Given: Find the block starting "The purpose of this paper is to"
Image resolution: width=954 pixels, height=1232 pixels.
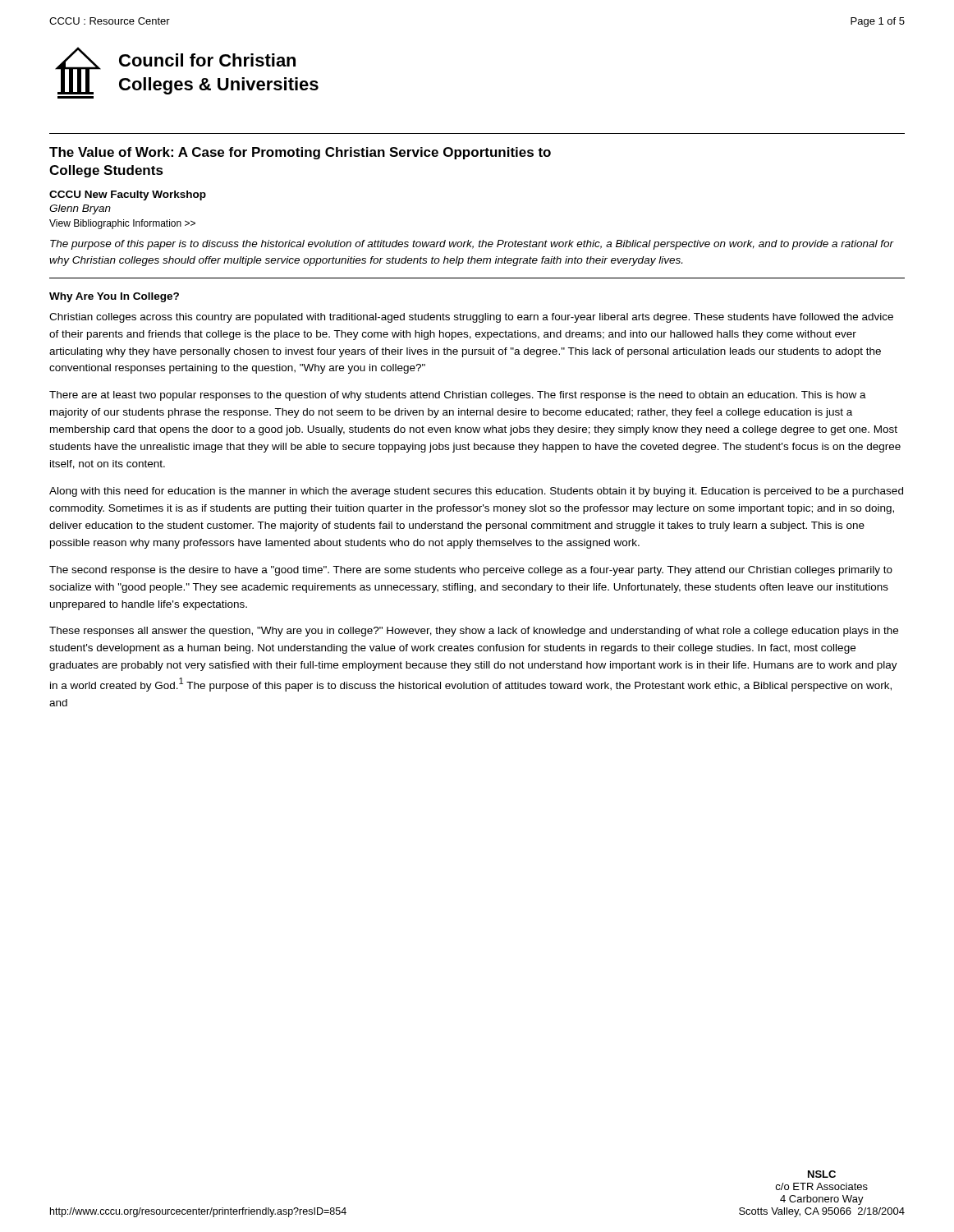Looking at the screenshot, I should pyautogui.click(x=471, y=252).
